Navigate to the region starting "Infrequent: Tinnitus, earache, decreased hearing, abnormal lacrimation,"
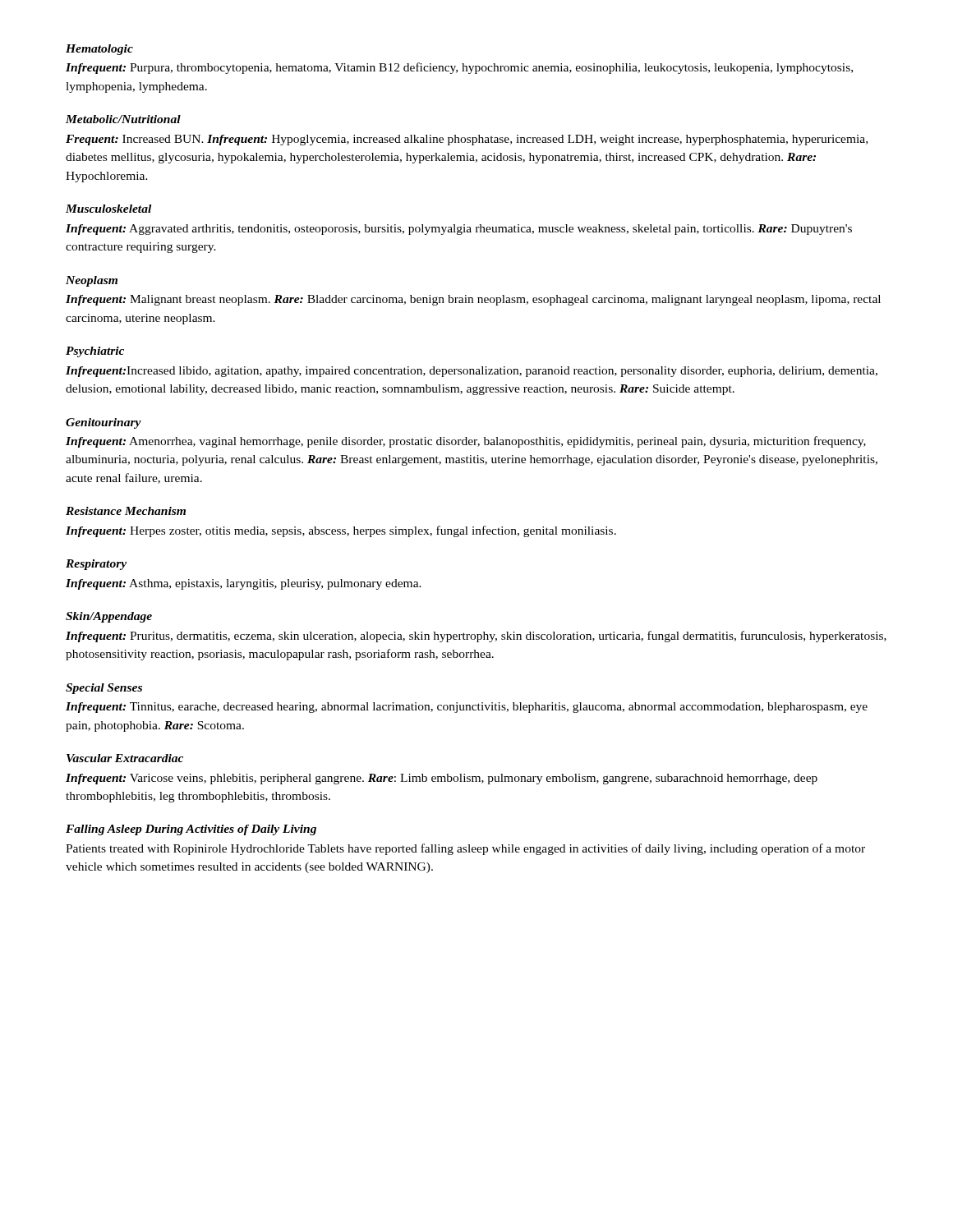The height and width of the screenshot is (1232, 953). tap(467, 715)
